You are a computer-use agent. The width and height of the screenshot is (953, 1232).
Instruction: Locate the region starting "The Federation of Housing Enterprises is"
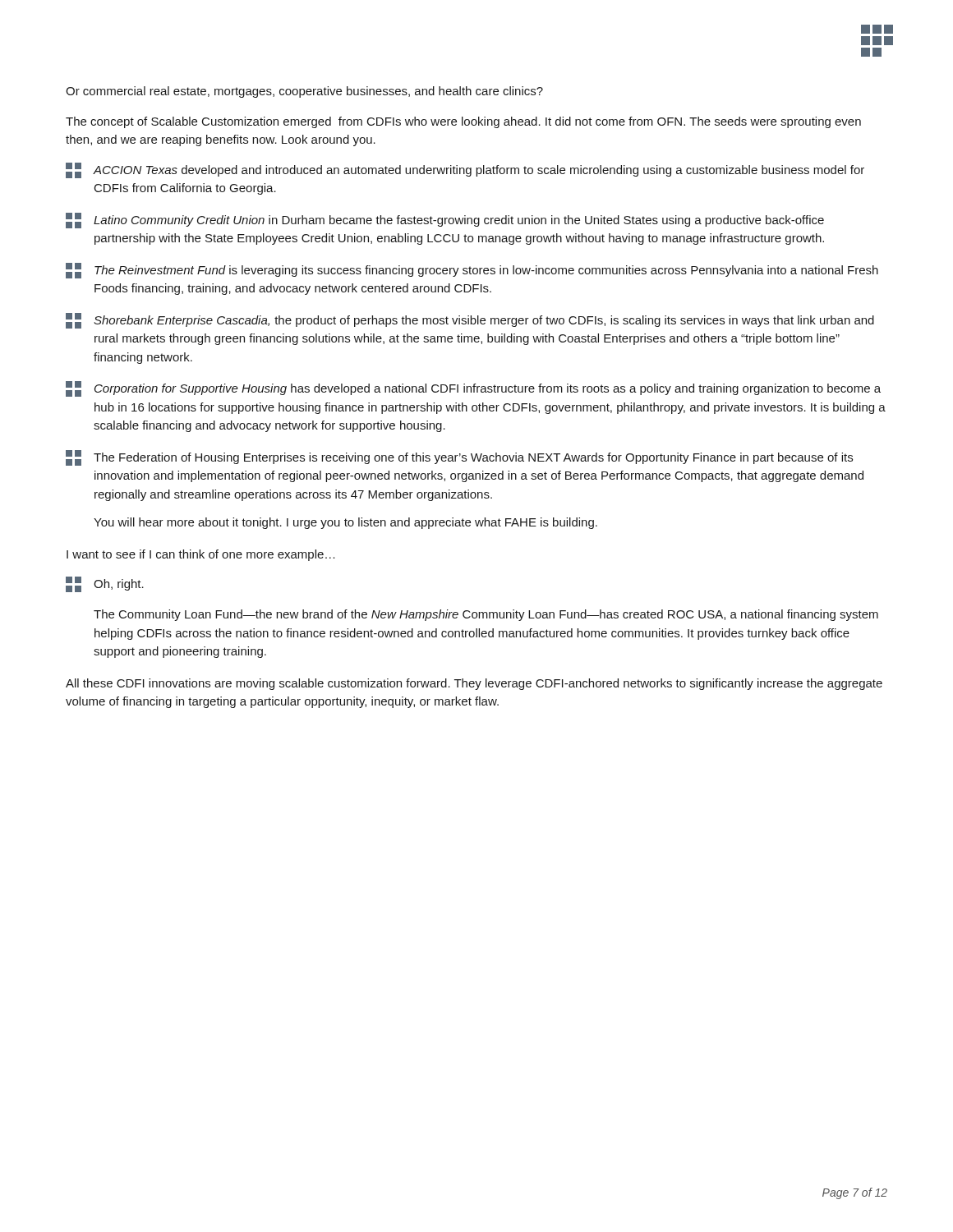[x=476, y=476]
